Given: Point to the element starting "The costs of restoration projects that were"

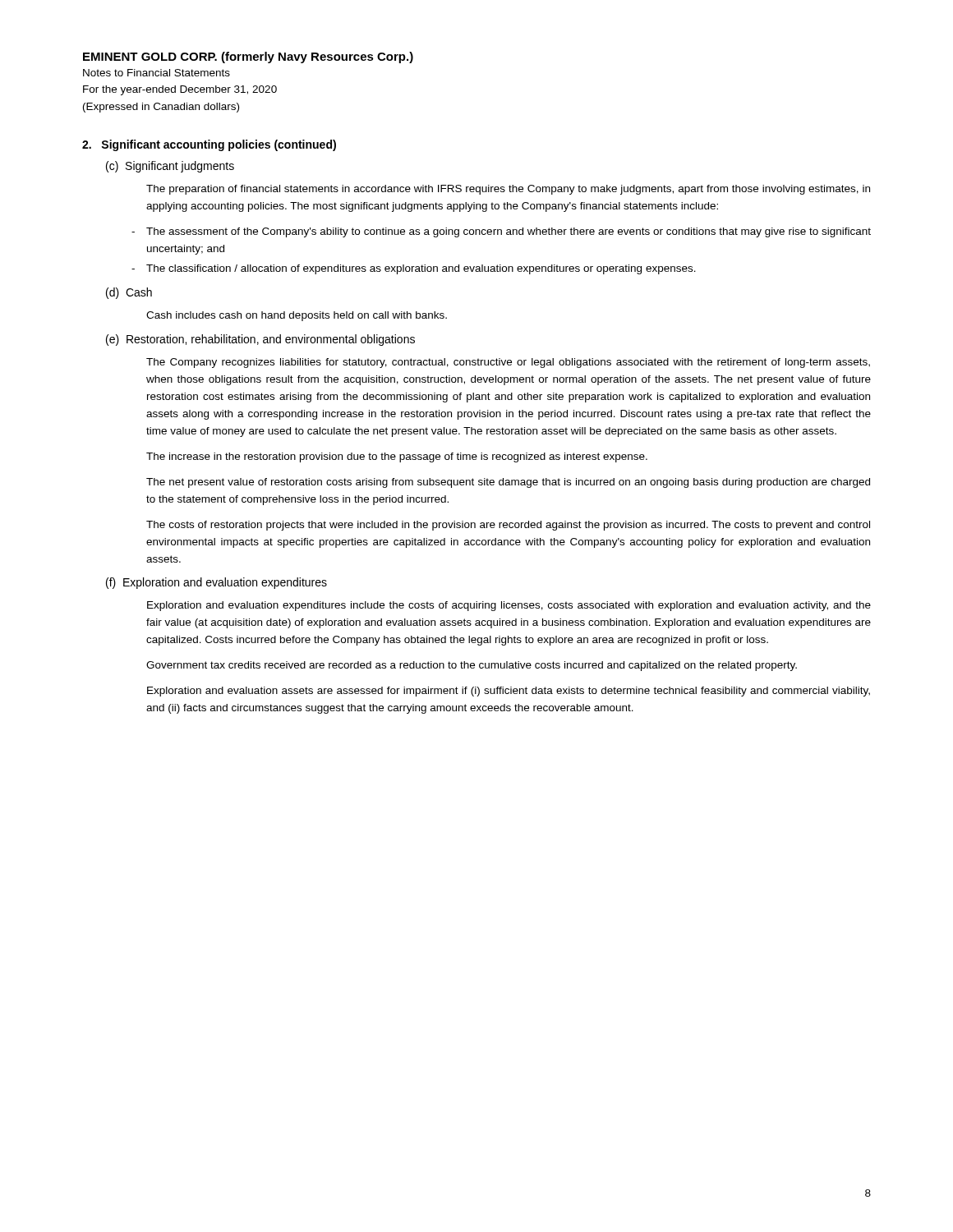Looking at the screenshot, I should click(x=509, y=541).
